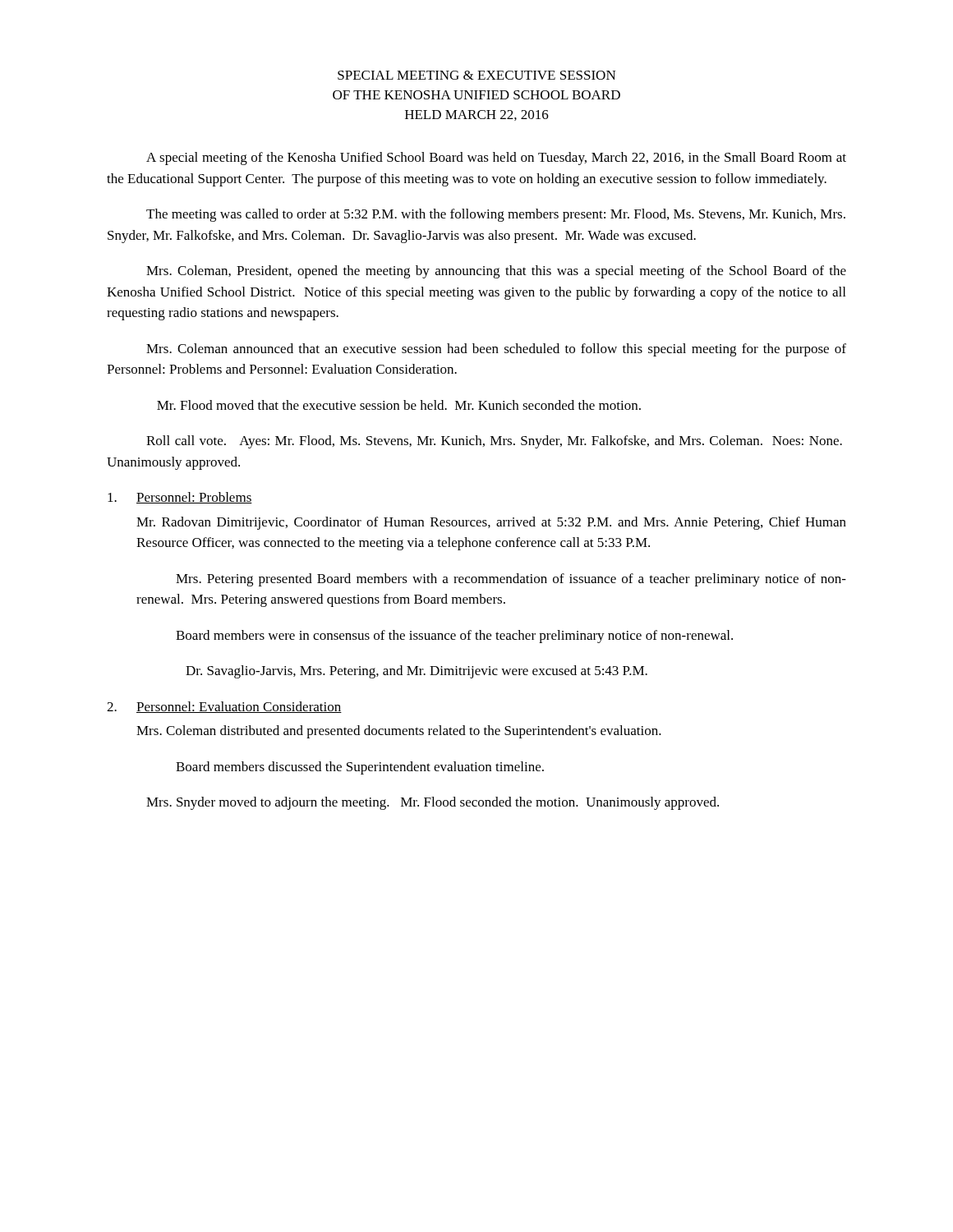The height and width of the screenshot is (1232, 953).
Task: Point to the block beginning "Board members discussed the"
Action: 360,767
